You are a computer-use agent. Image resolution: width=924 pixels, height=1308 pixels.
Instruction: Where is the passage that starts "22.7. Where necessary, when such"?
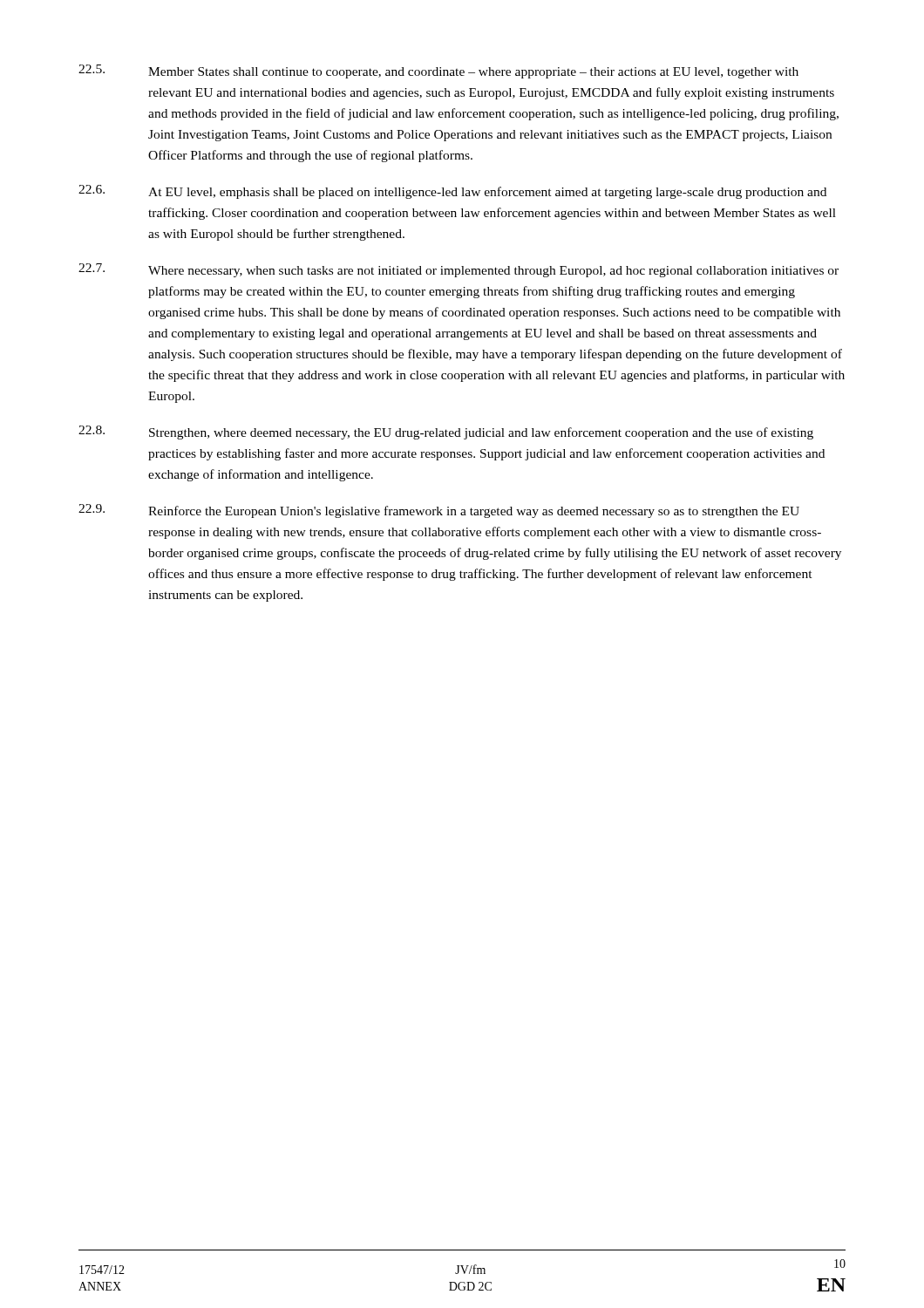pos(462,333)
